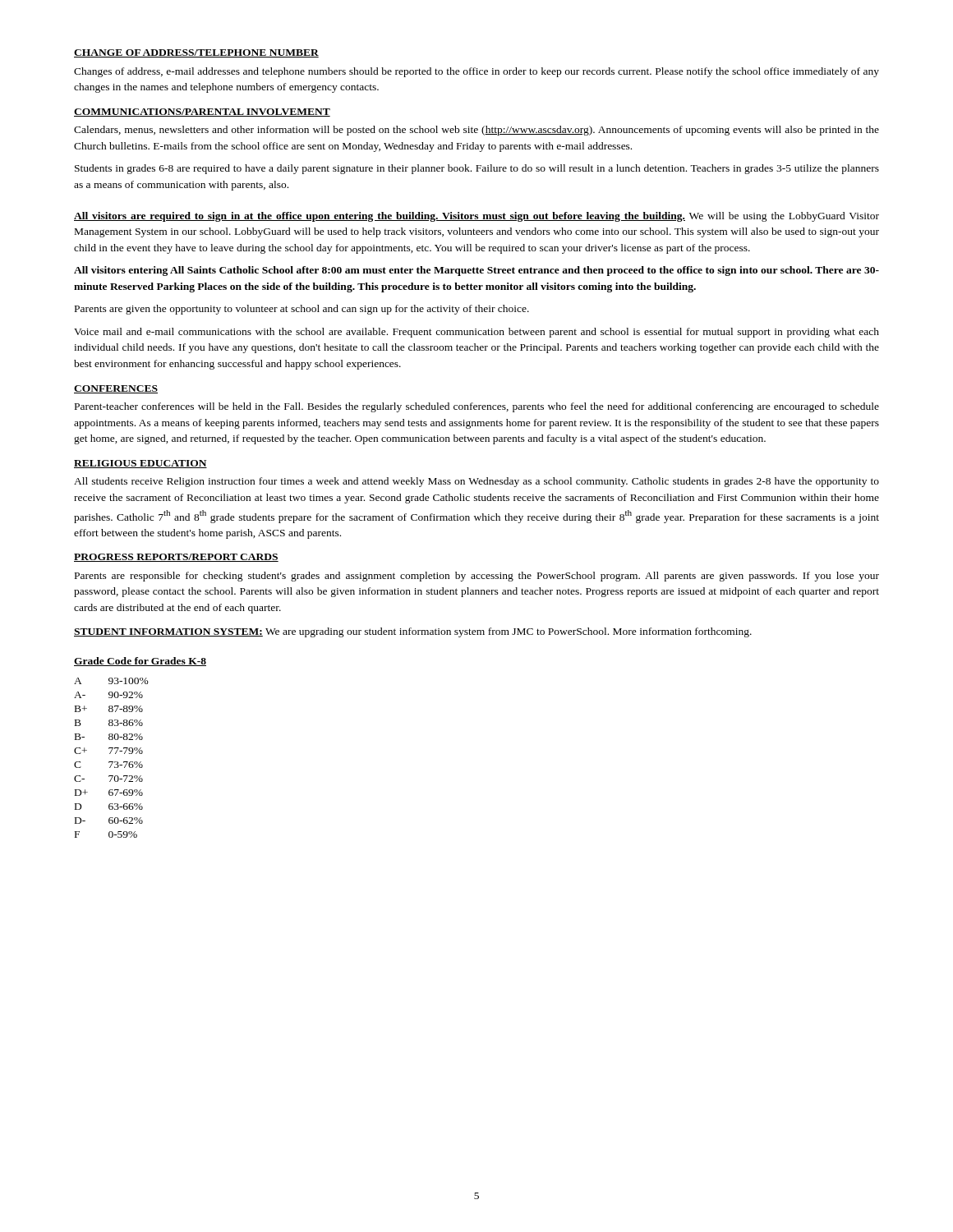Point to the section header beginning "Grade Code for"
Image resolution: width=953 pixels, height=1232 pixels.
[140, 661]
